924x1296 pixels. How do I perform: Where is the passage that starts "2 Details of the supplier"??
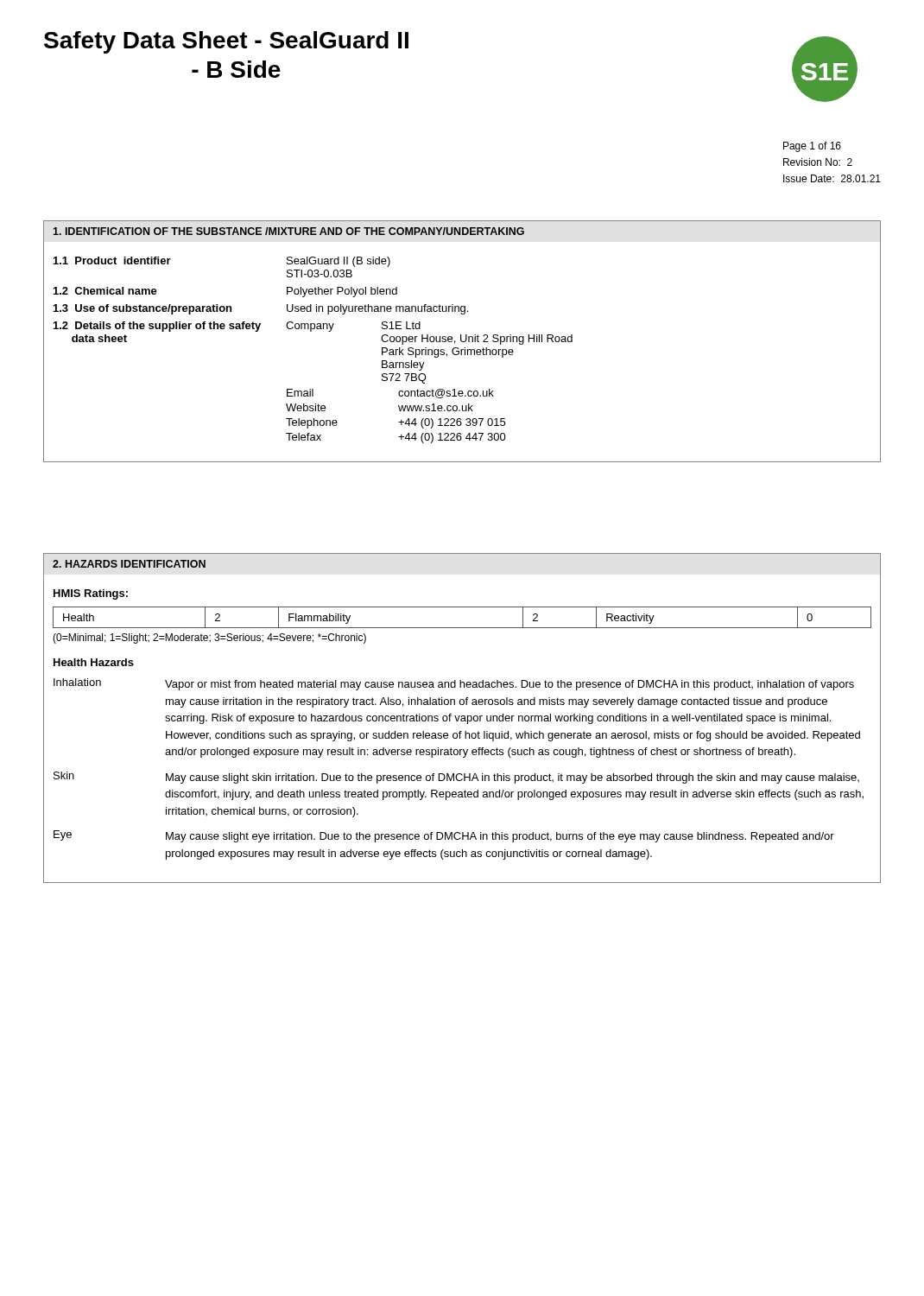(x=462, y=382)
